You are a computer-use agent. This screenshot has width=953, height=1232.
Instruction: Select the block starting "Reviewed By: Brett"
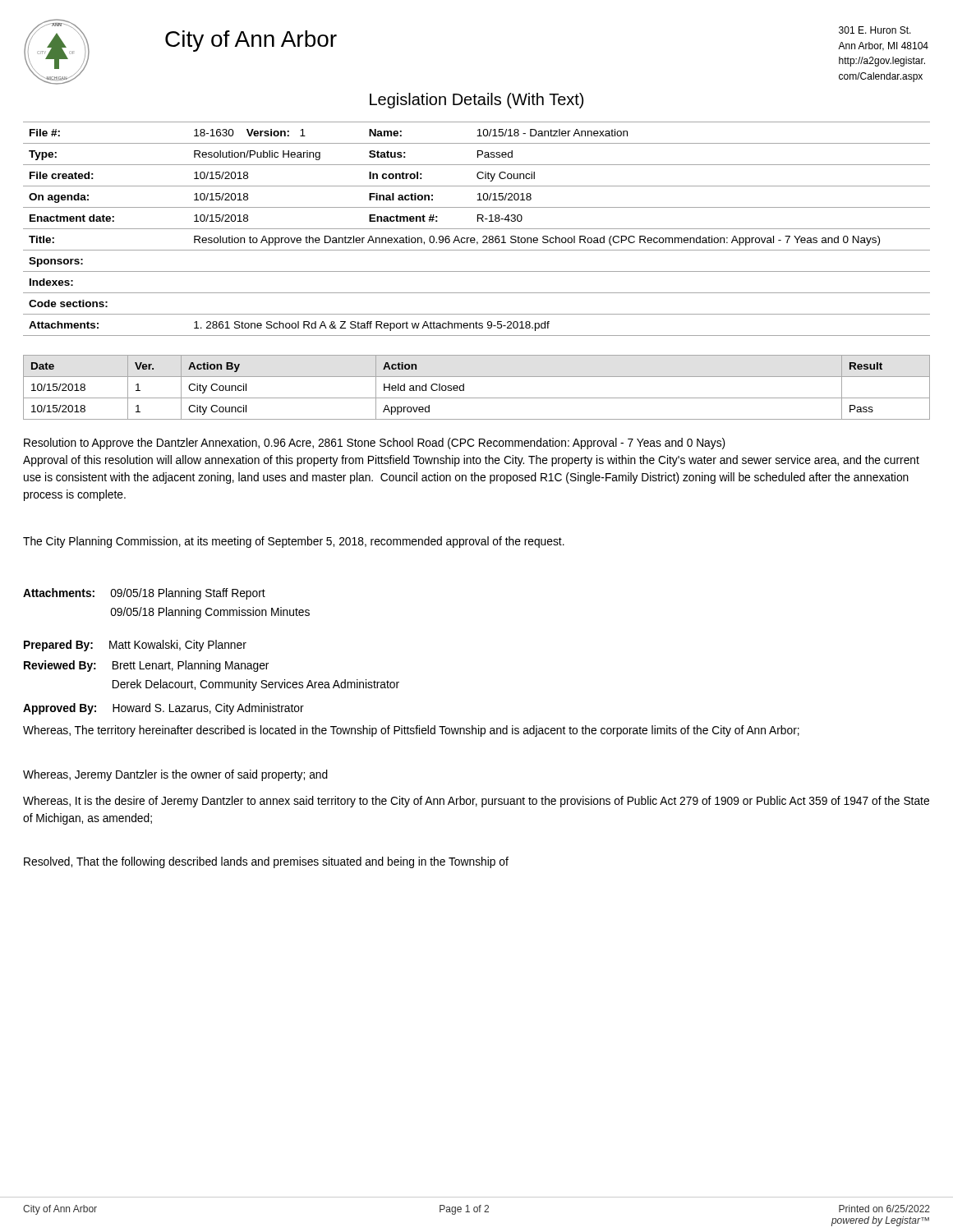[x=211, y=676]
